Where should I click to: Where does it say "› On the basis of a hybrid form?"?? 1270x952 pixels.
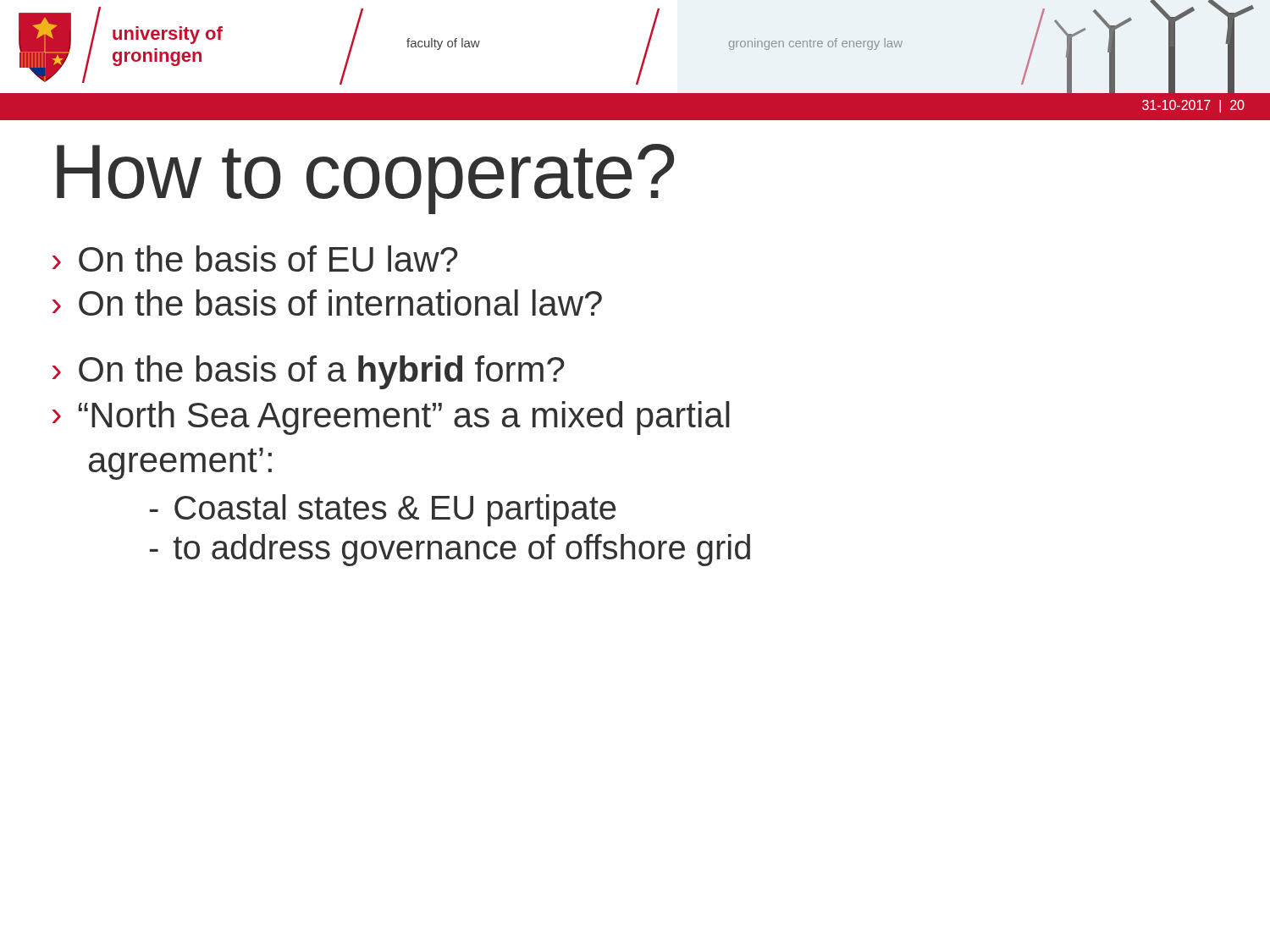(x=308, y=370)
